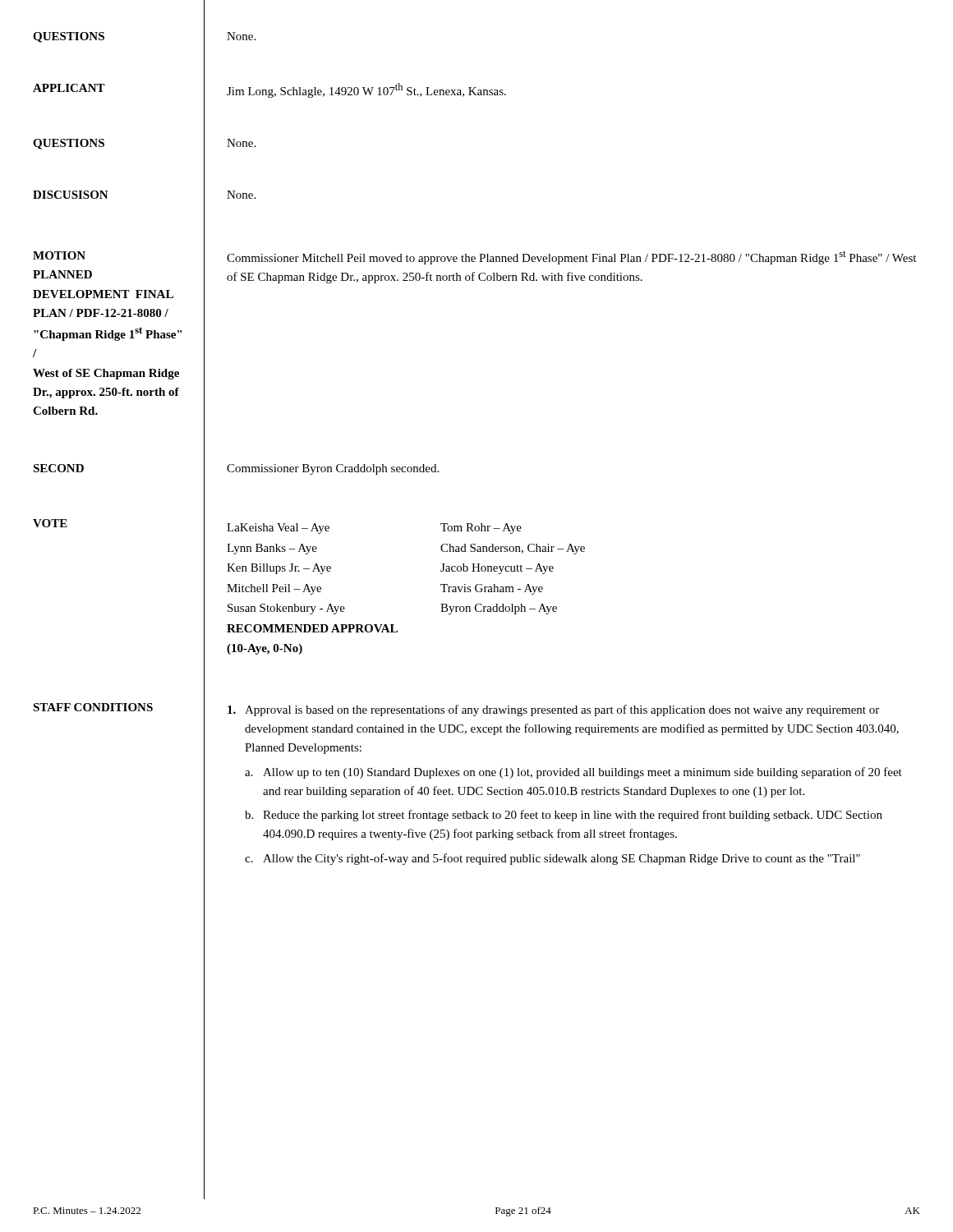Select the text block that reads "Approval is based"
Image resolution: width=953 pixels, height=1232 pixels.
tap(573, 787)
